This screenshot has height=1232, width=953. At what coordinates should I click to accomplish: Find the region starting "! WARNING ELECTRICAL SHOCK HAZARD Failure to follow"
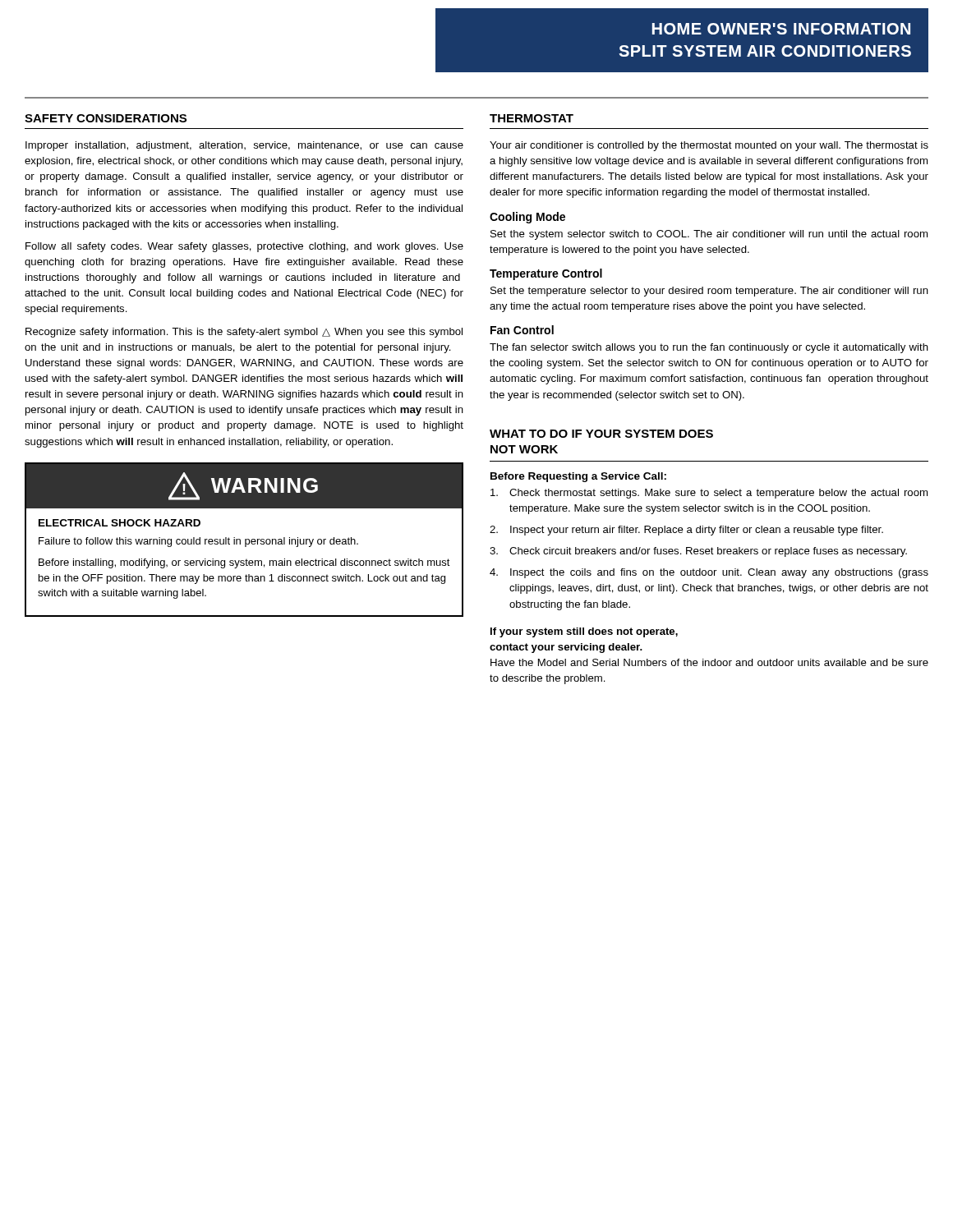[244, 540]
